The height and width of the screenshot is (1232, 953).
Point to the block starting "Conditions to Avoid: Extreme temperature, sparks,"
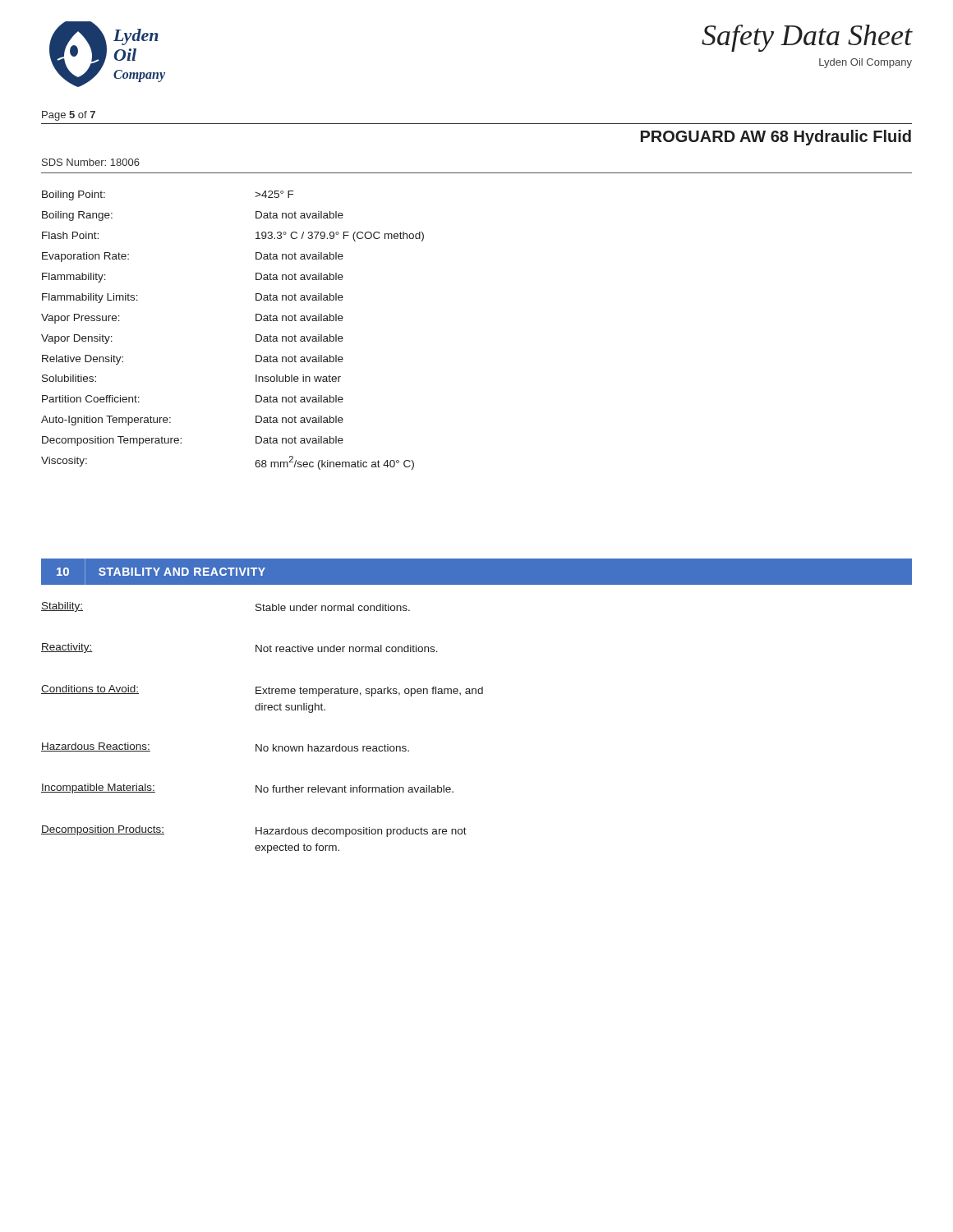[x=262, y=699]
